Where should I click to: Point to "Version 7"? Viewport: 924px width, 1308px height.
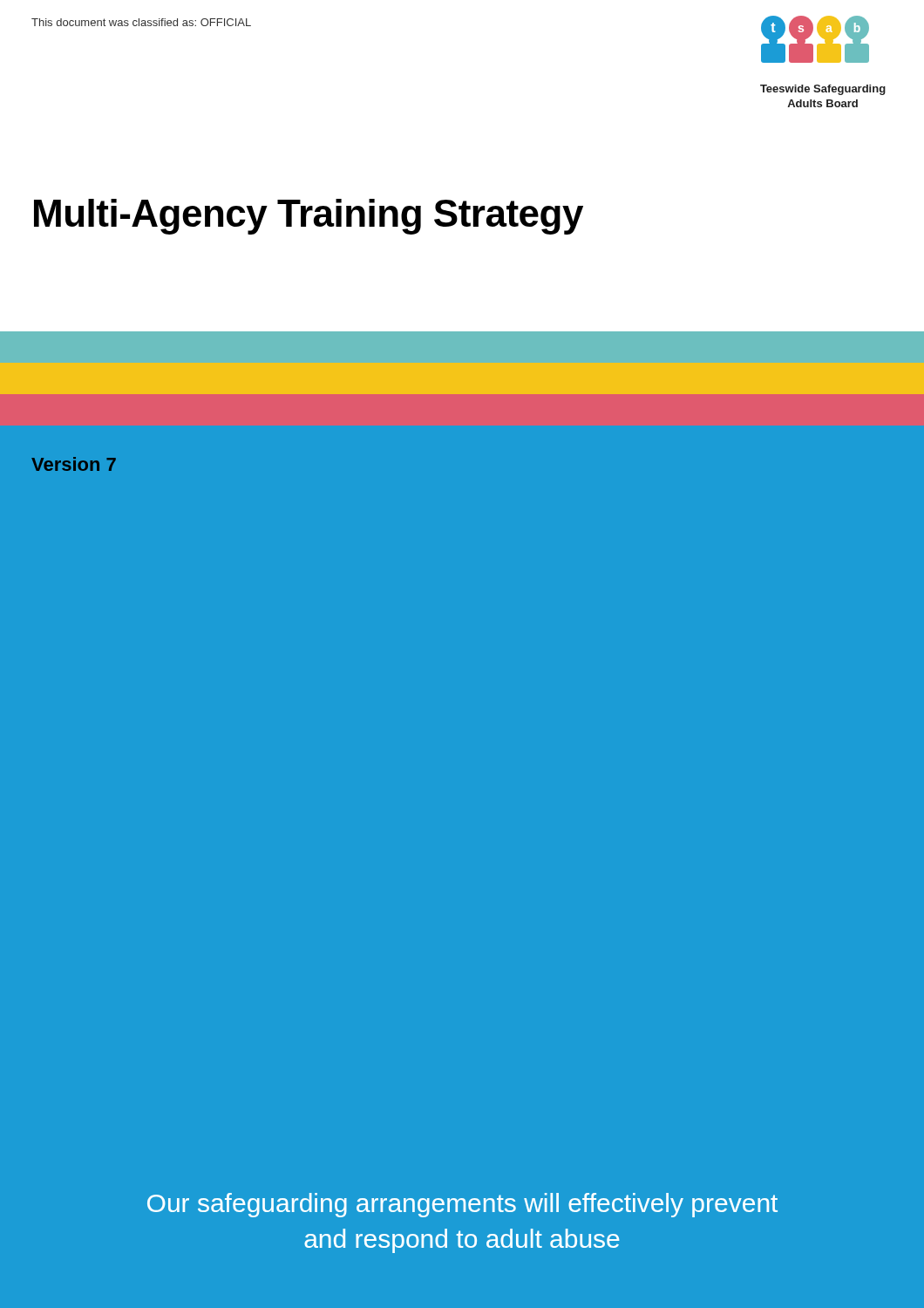coord(74,464)
